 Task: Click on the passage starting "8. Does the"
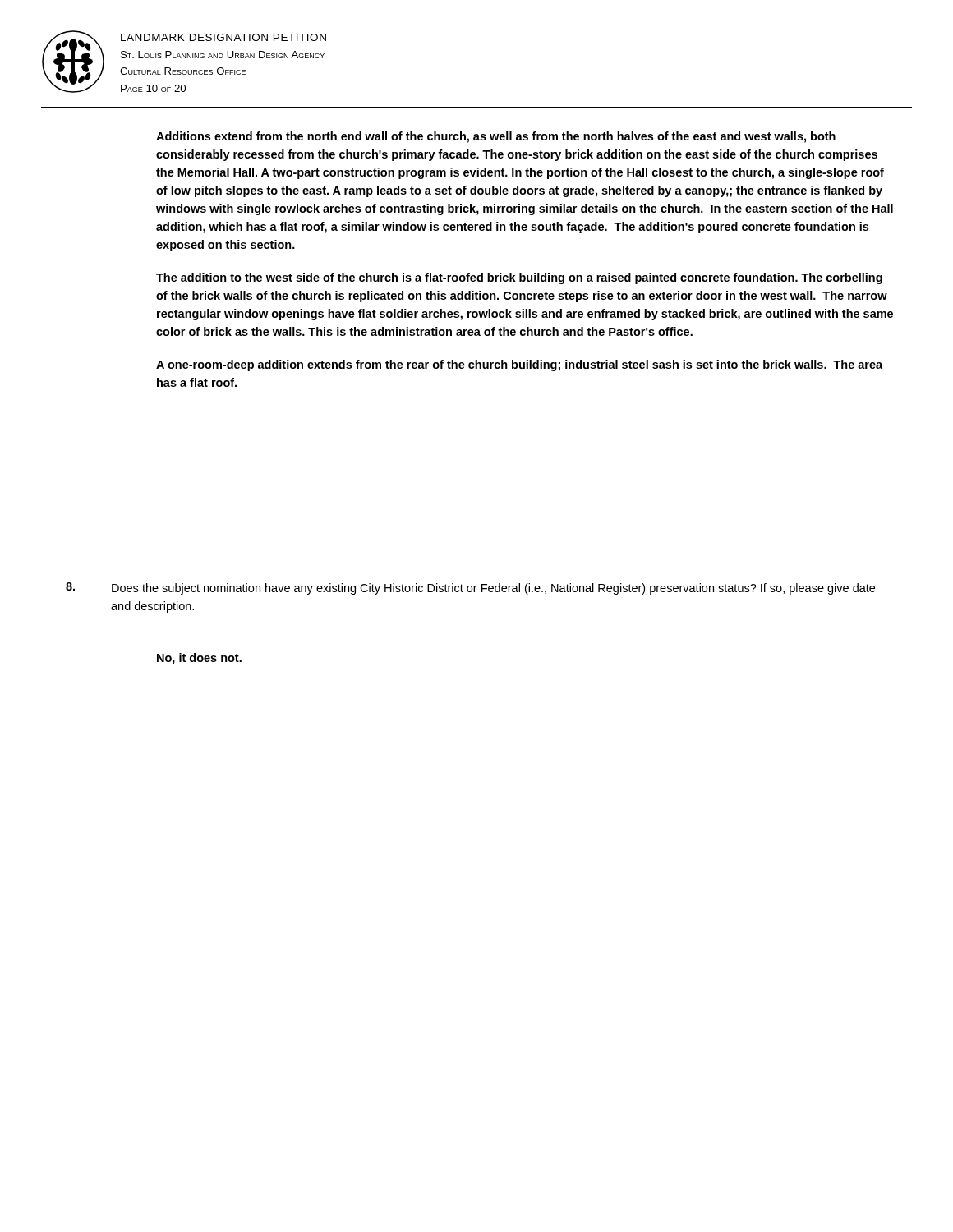(481, 597)
